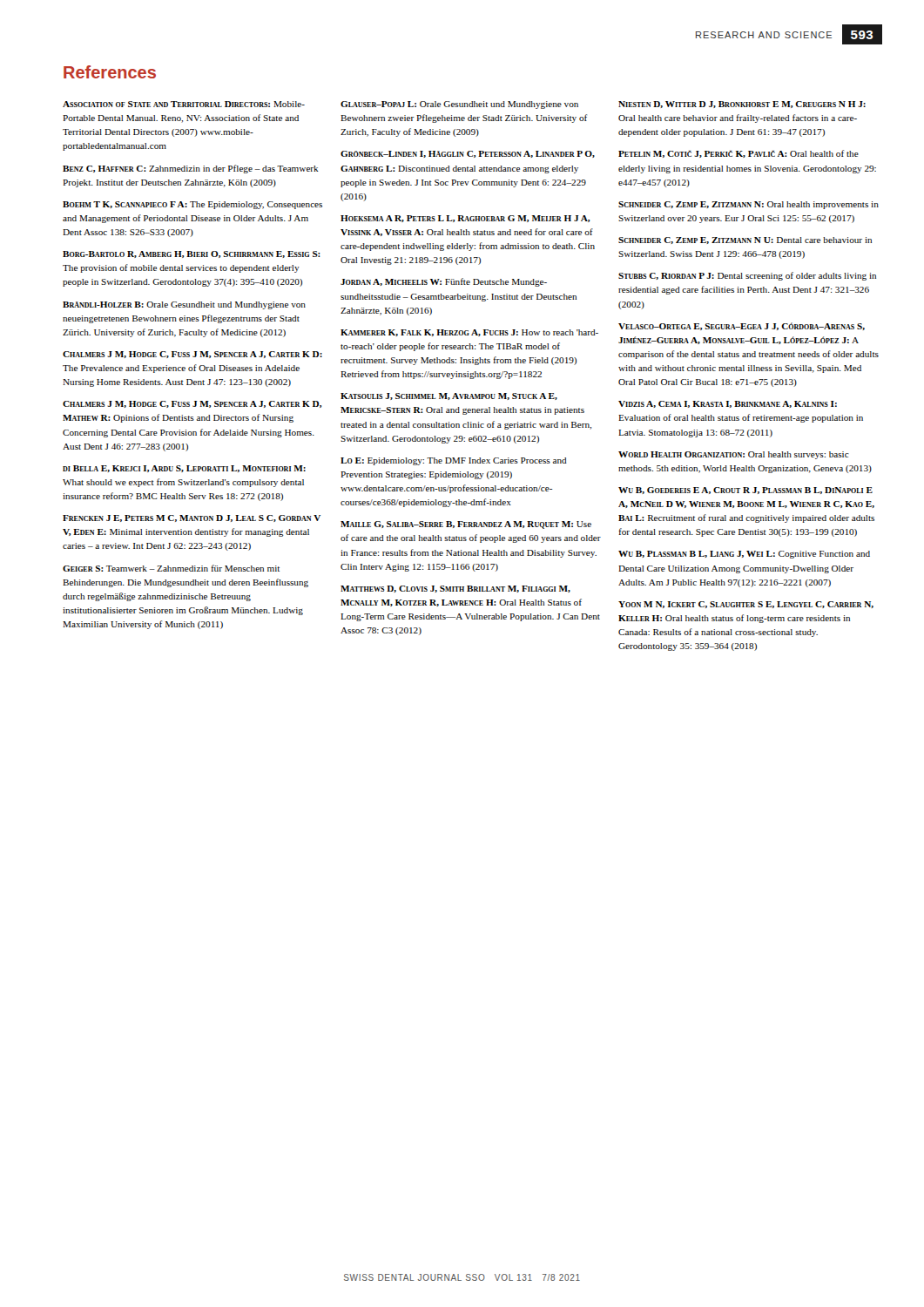Locate the block of text that opens with "Lo E: Epidemiology: The DMF Index"
This screenshot has height=1307, width=924.
tap(471, 481)
